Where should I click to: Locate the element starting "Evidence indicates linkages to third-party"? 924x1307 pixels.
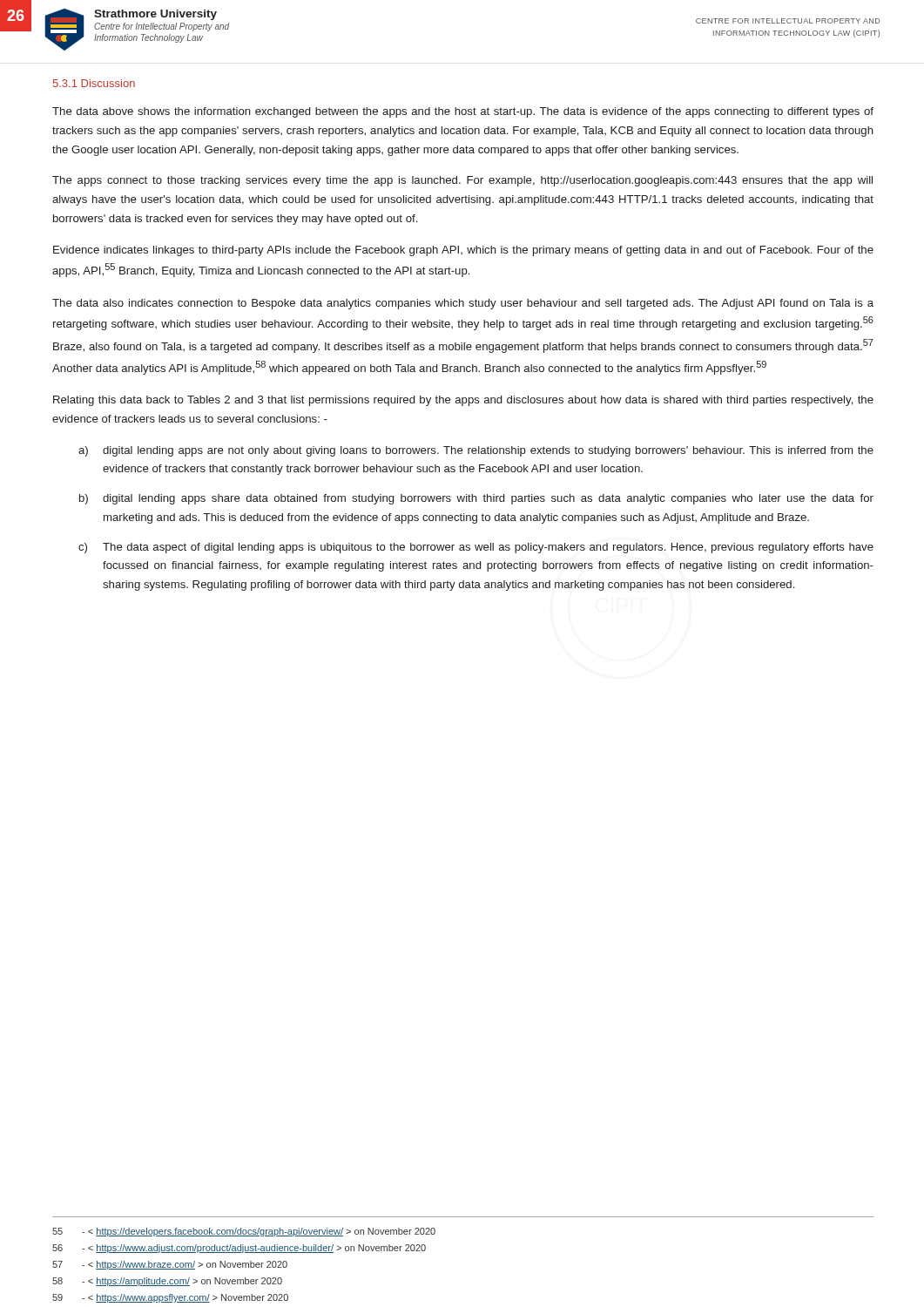pos(463,260)
